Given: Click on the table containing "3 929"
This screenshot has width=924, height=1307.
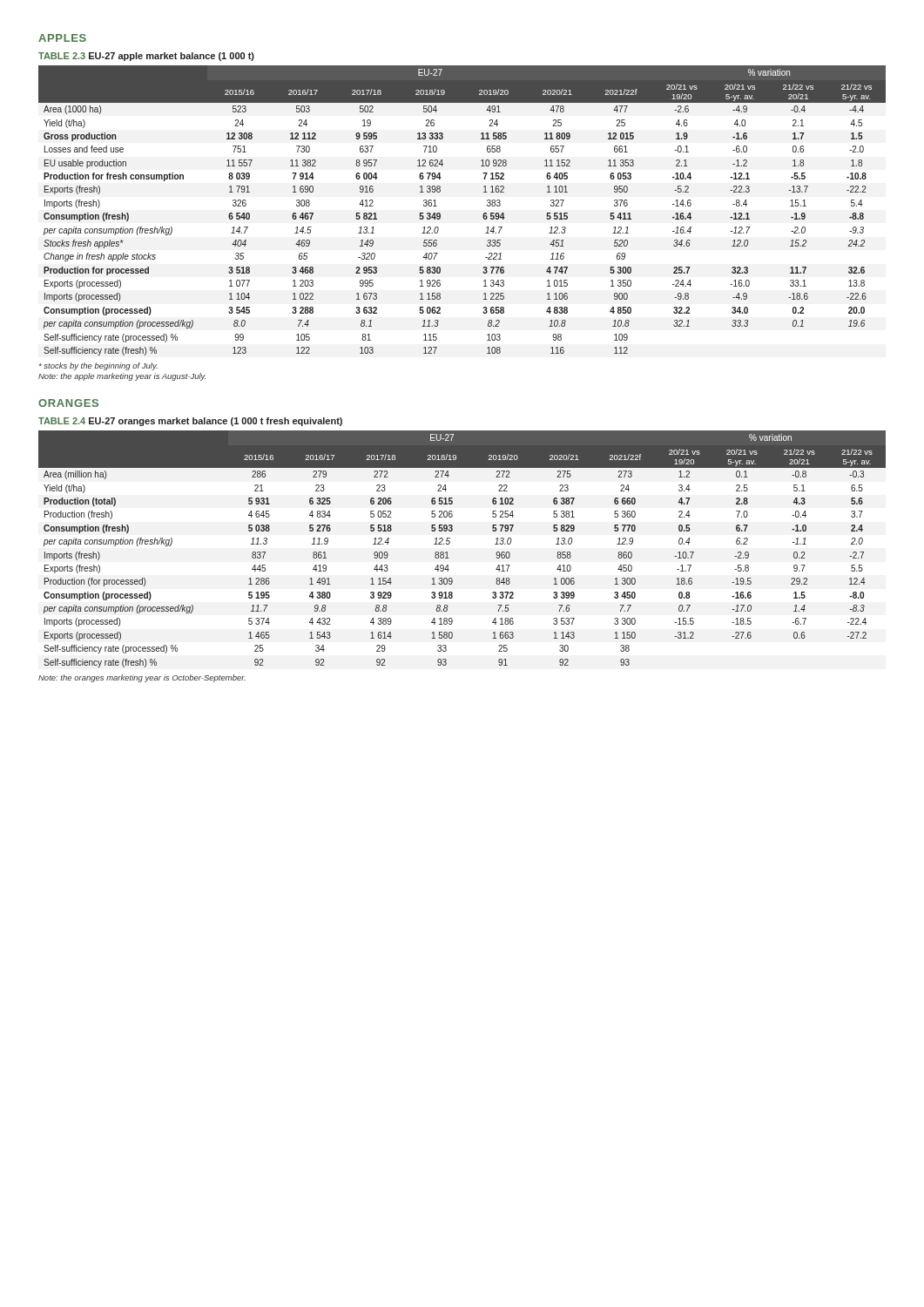Looking at the screenshot, I should (x=462, y=550).
